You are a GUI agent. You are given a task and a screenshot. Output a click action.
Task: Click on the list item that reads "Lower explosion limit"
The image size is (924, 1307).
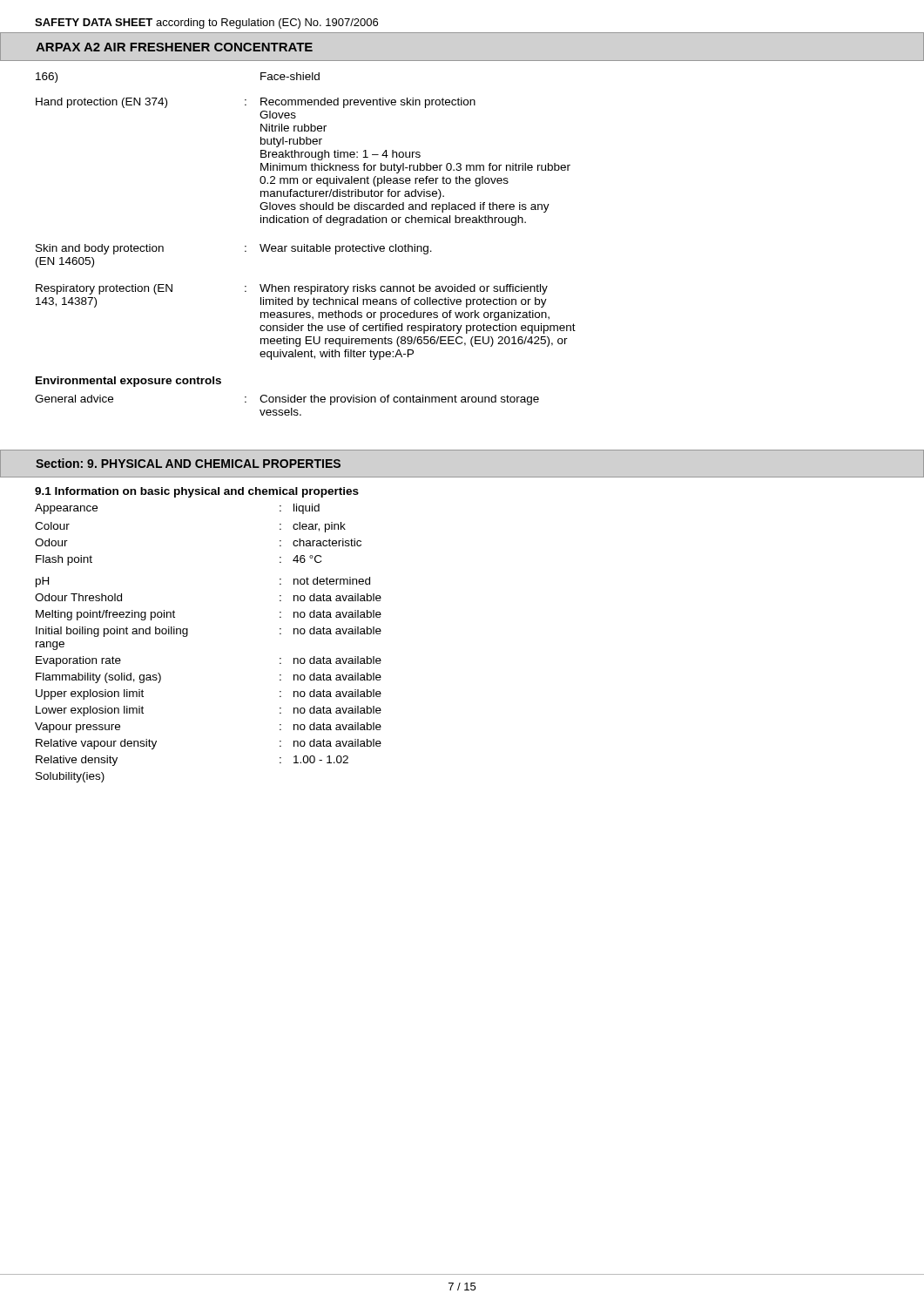tap(90, 711)
